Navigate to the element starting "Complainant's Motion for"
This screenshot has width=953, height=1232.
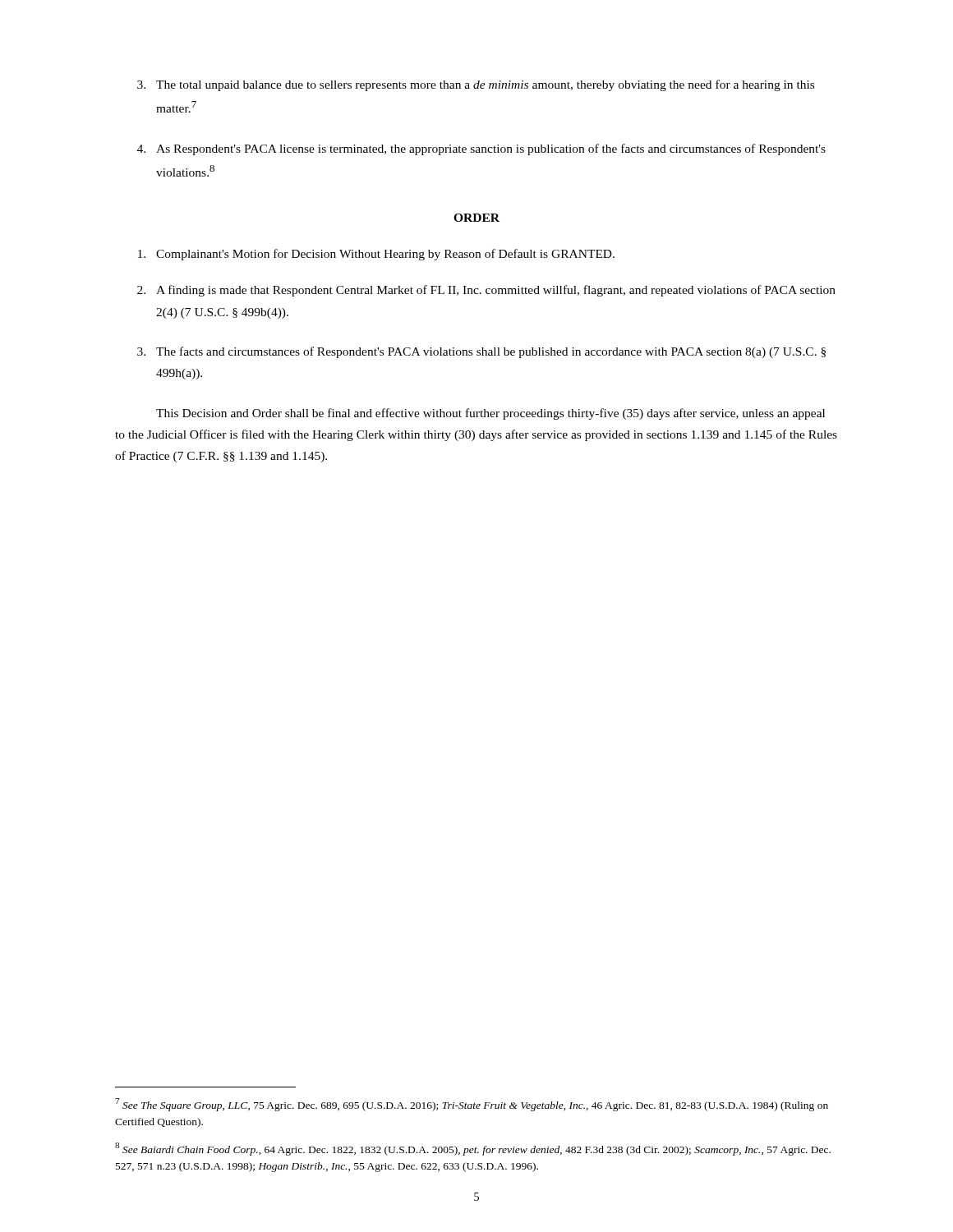pyautogui.click(x=476, y=254)
